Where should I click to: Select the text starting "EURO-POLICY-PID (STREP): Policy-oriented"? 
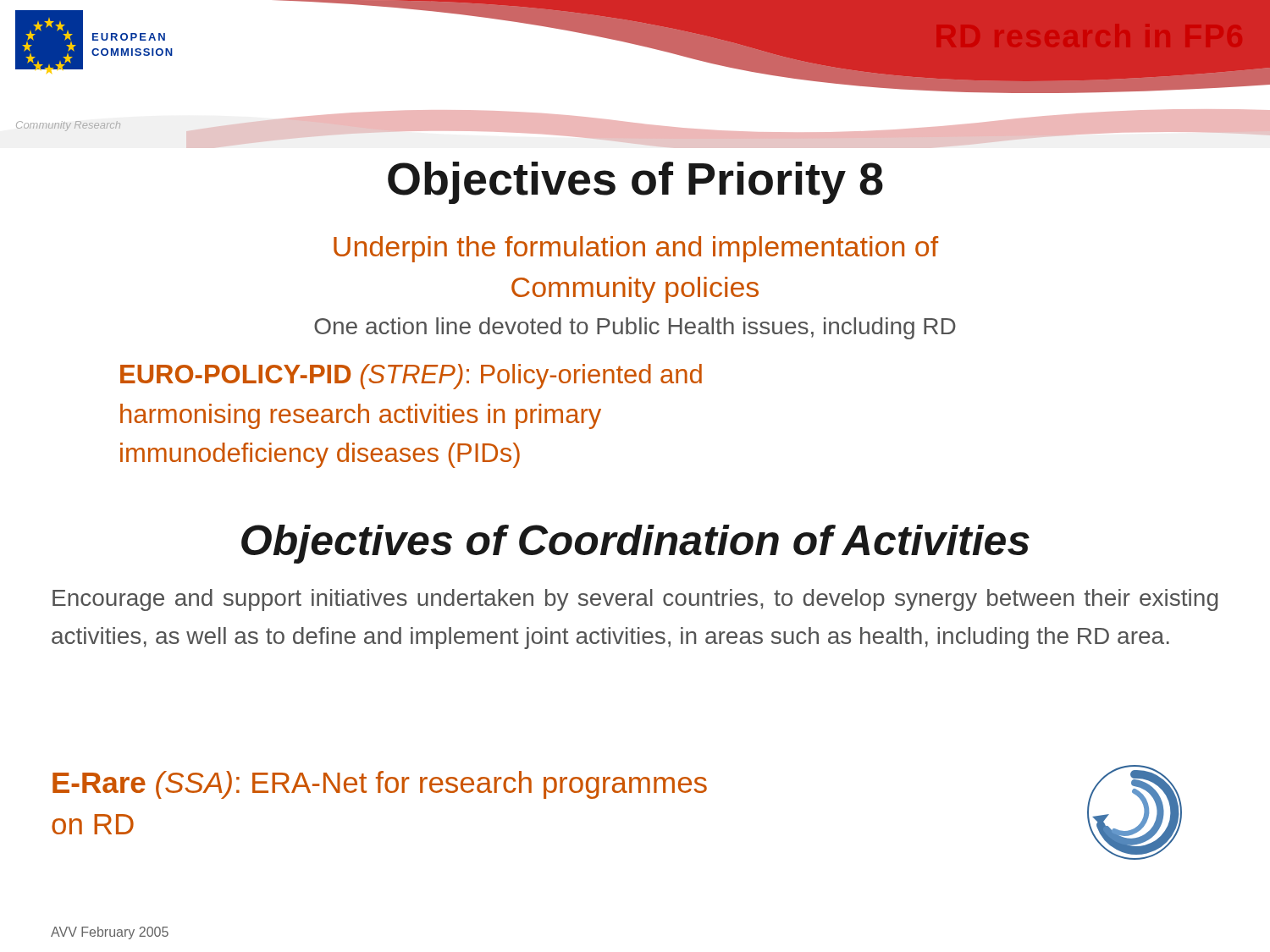coord(411,414)
